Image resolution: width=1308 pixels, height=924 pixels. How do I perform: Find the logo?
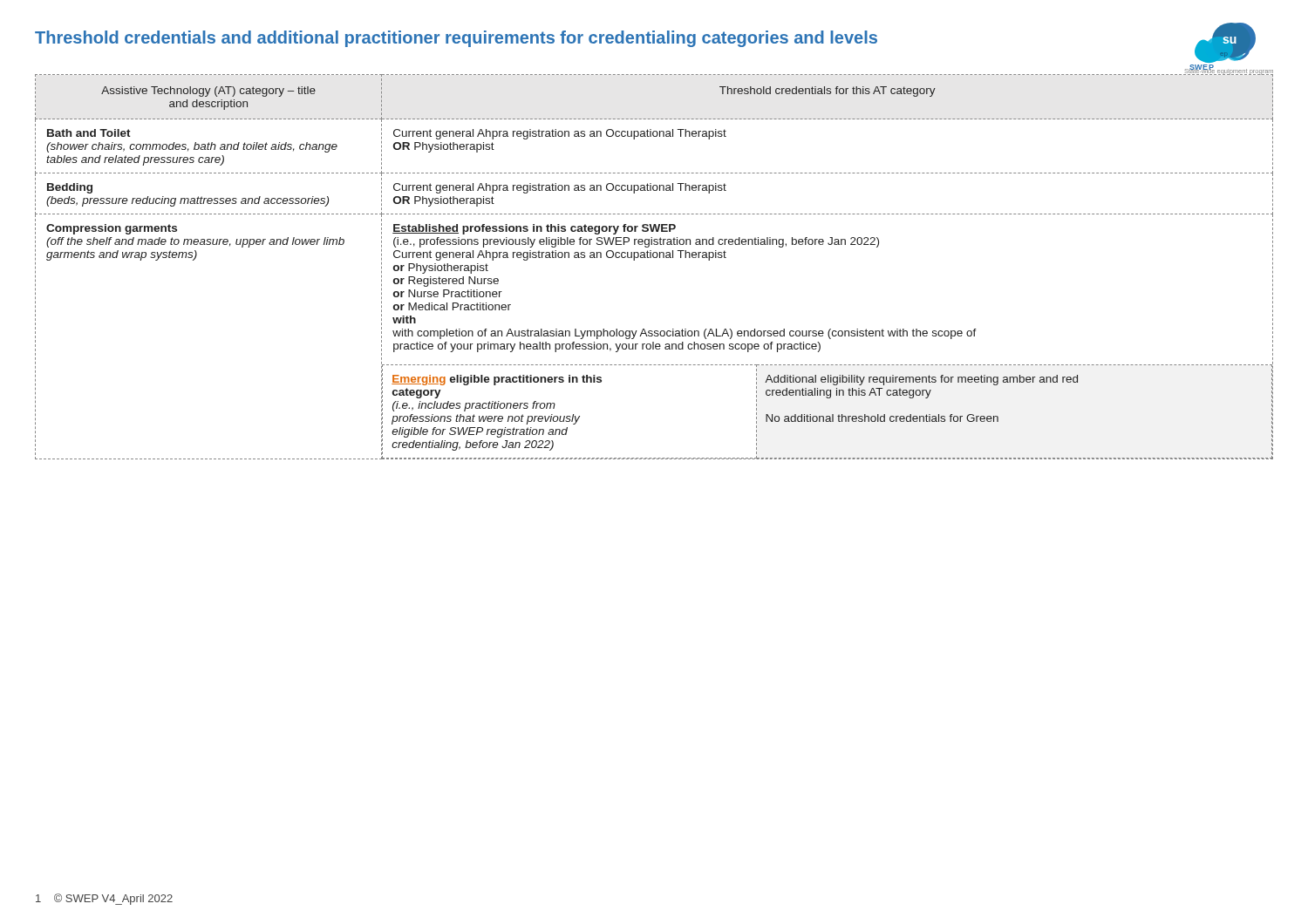coord(1225,49)
